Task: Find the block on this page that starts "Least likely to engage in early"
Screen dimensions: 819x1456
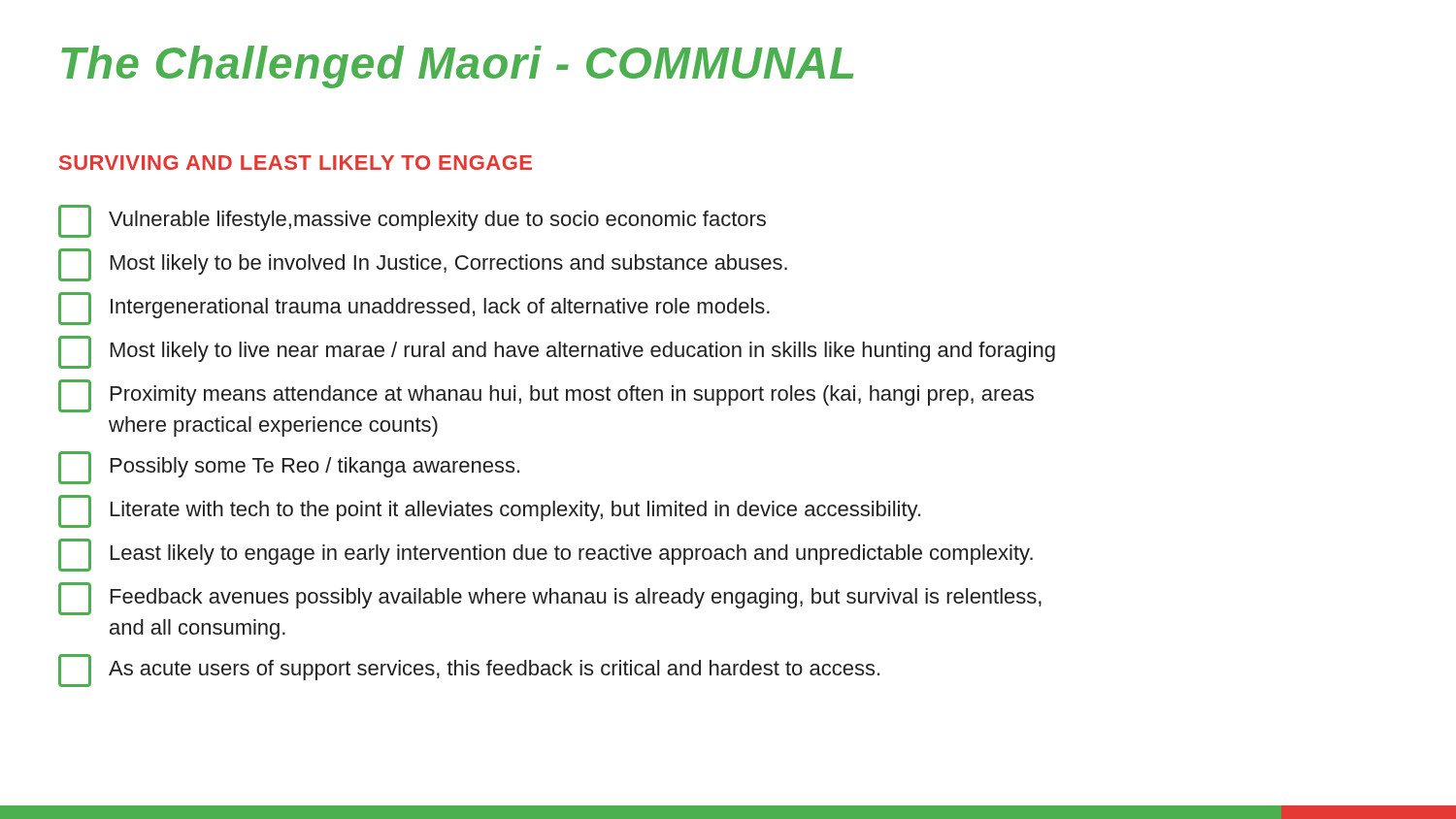Action: (728, 554)
